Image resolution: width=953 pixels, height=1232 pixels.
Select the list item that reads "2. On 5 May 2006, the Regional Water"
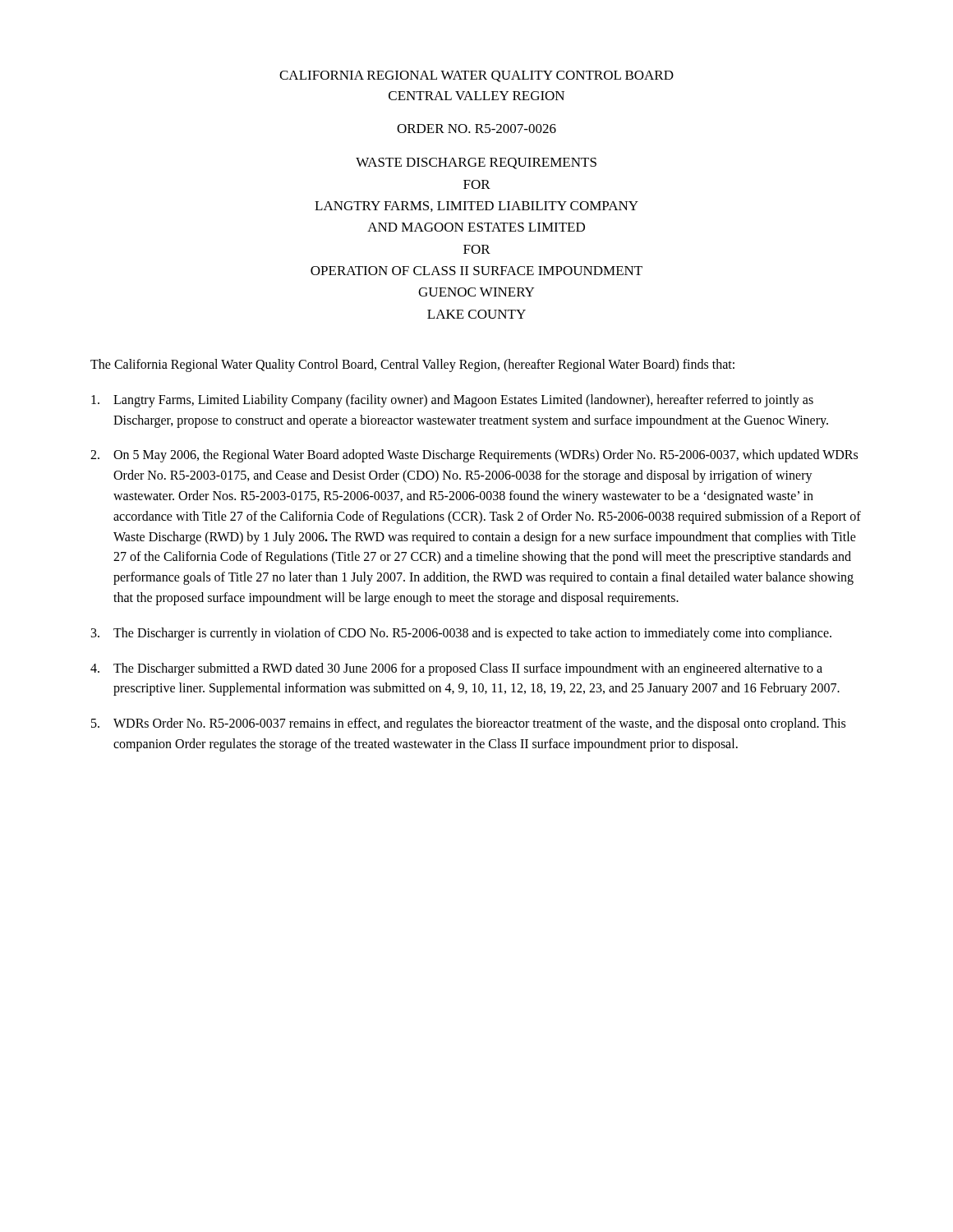coord(476,527)
